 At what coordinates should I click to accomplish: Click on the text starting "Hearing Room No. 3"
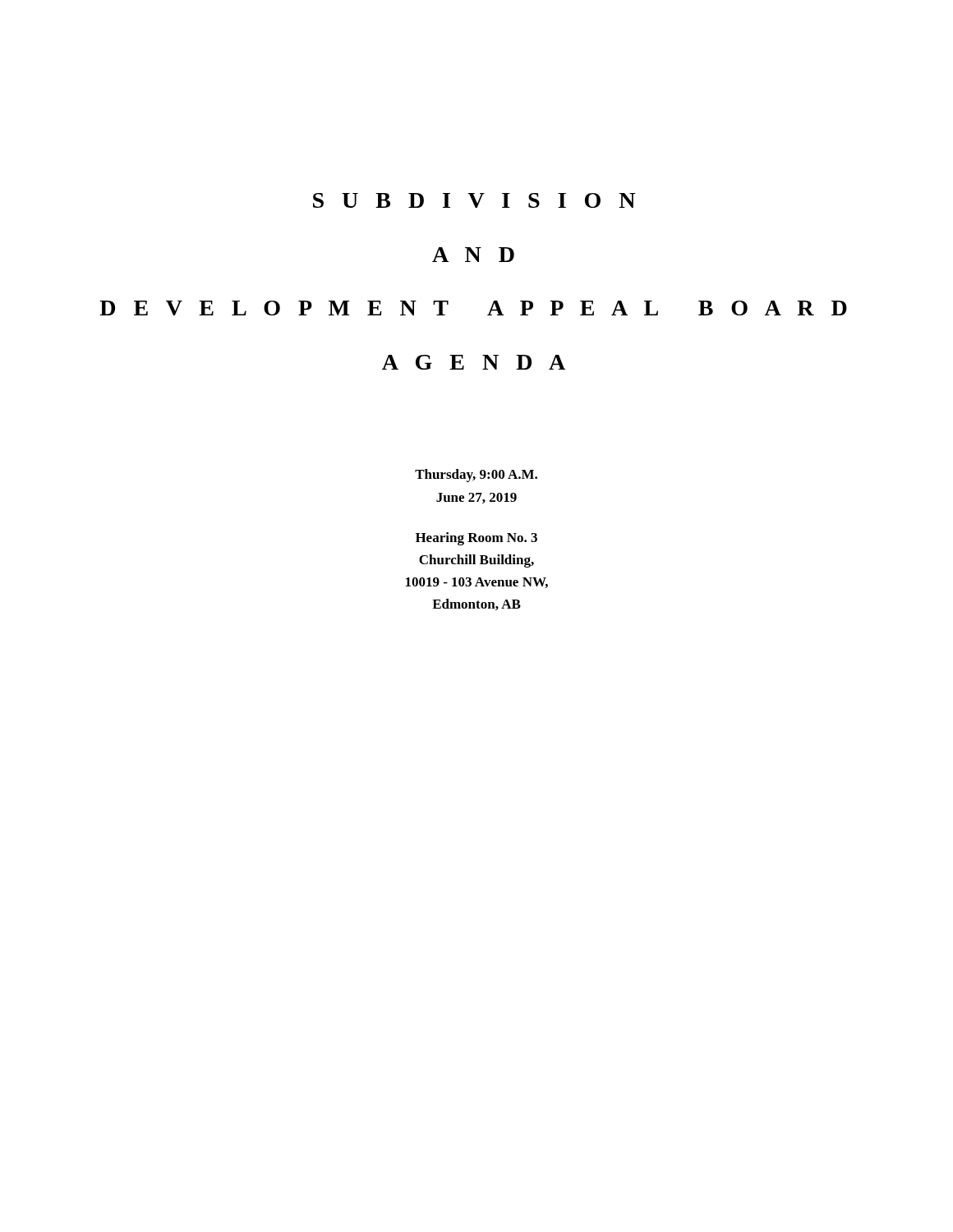tap(476, 571)
